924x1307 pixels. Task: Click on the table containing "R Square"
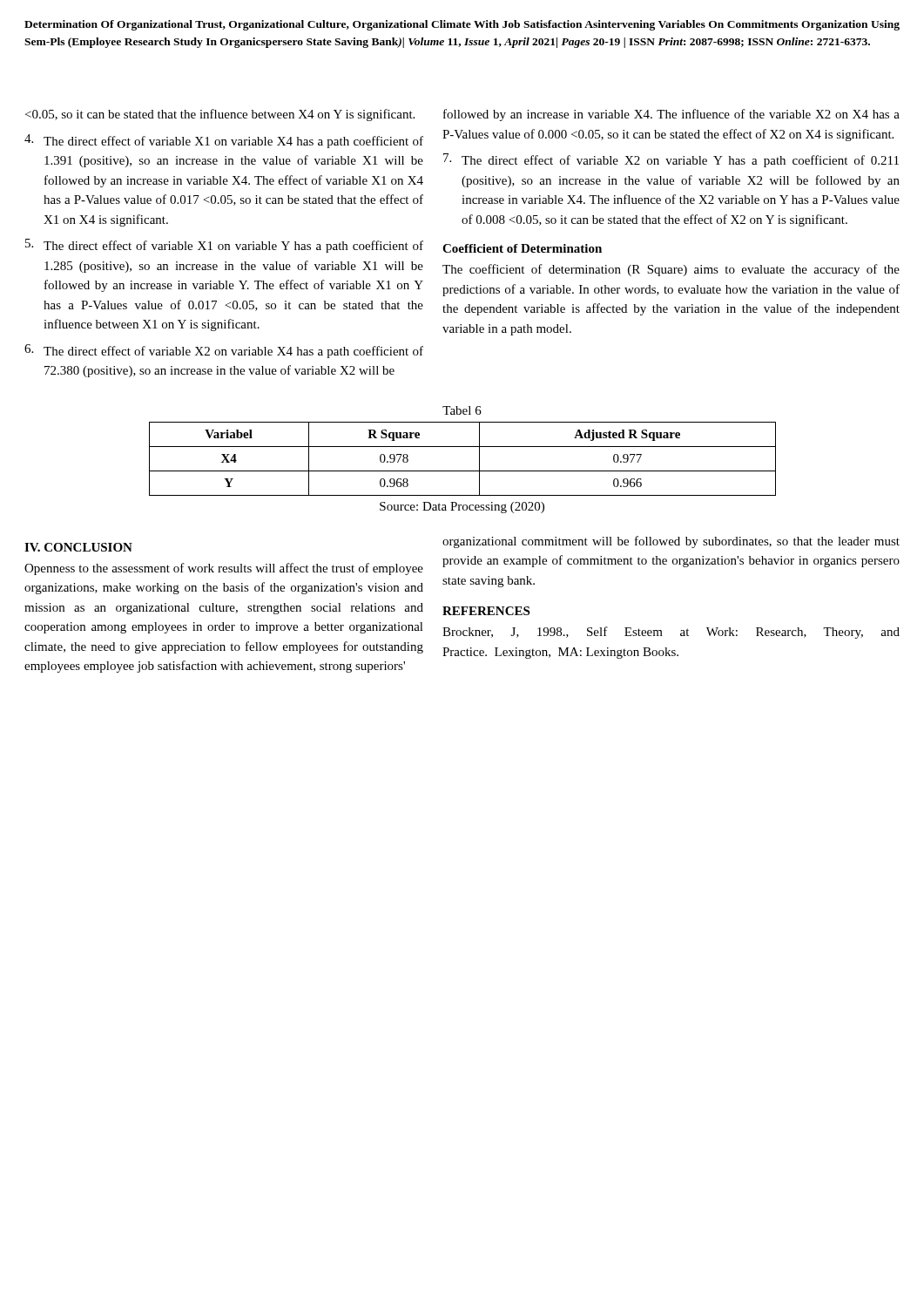click(x=462, y=458)
